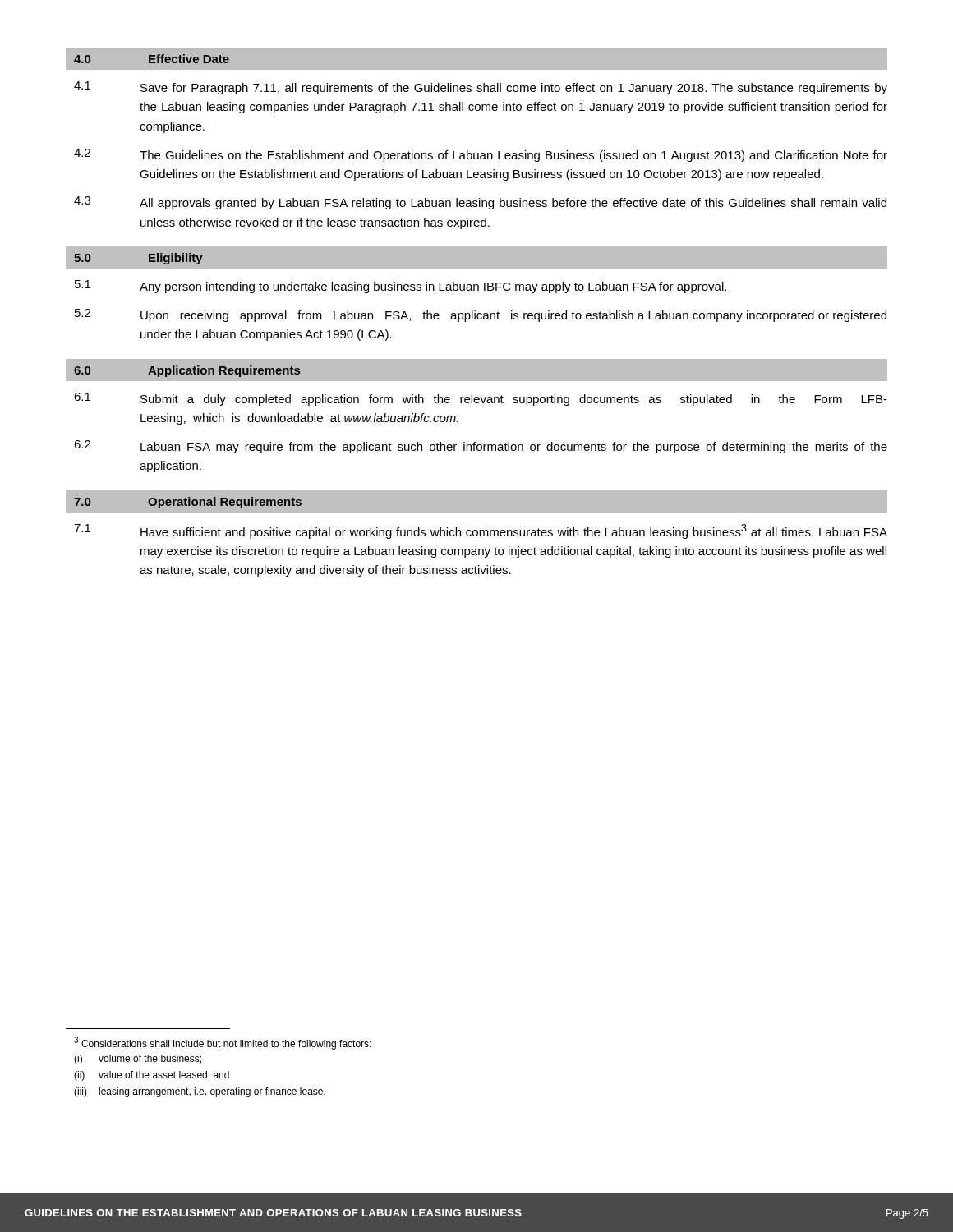Click the passage that begins "1 Submit a duly"
953x1232 pixels.
(x=476, y=408)
